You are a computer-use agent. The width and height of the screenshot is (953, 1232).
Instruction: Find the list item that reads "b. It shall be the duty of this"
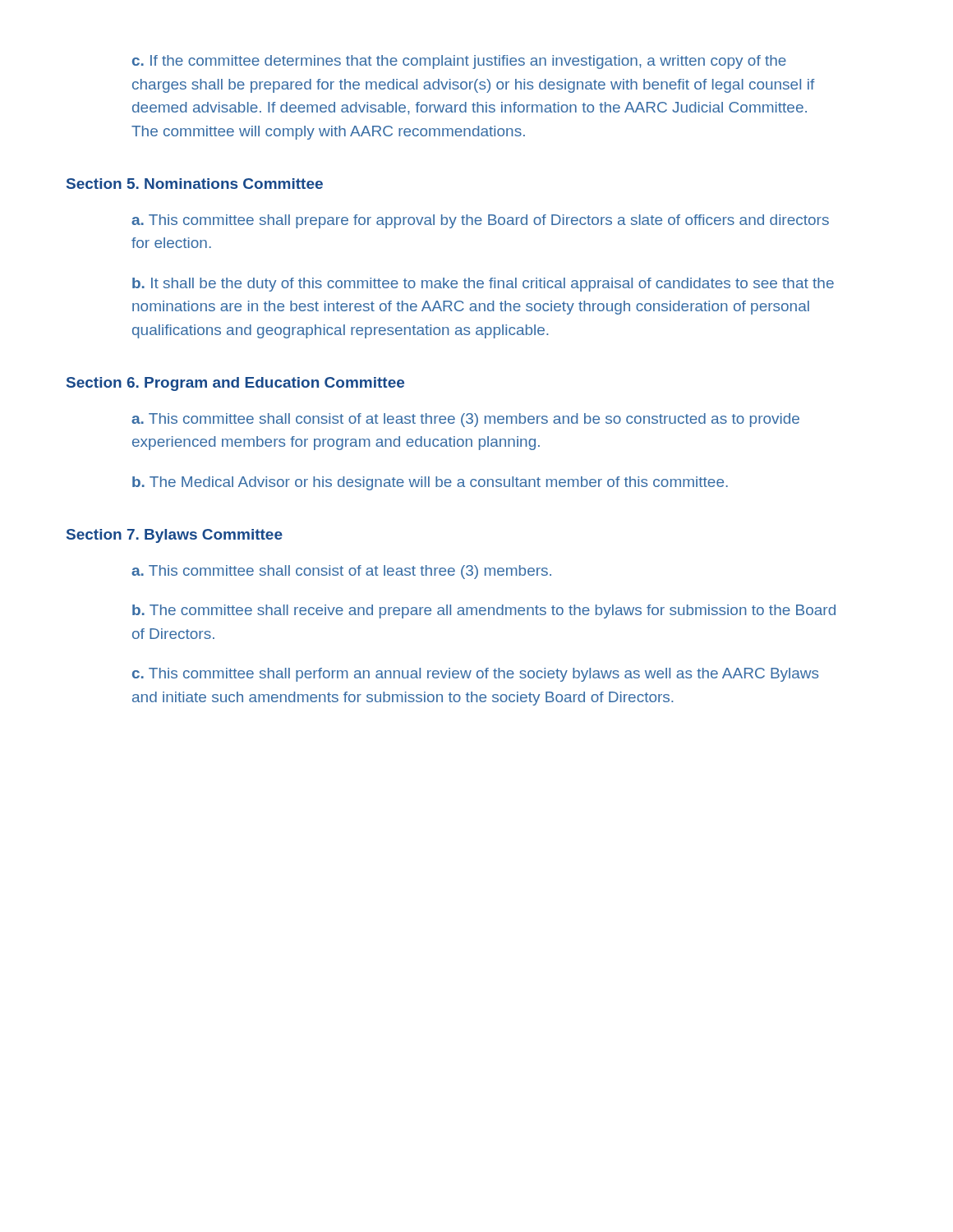click(x=483, y=306)
